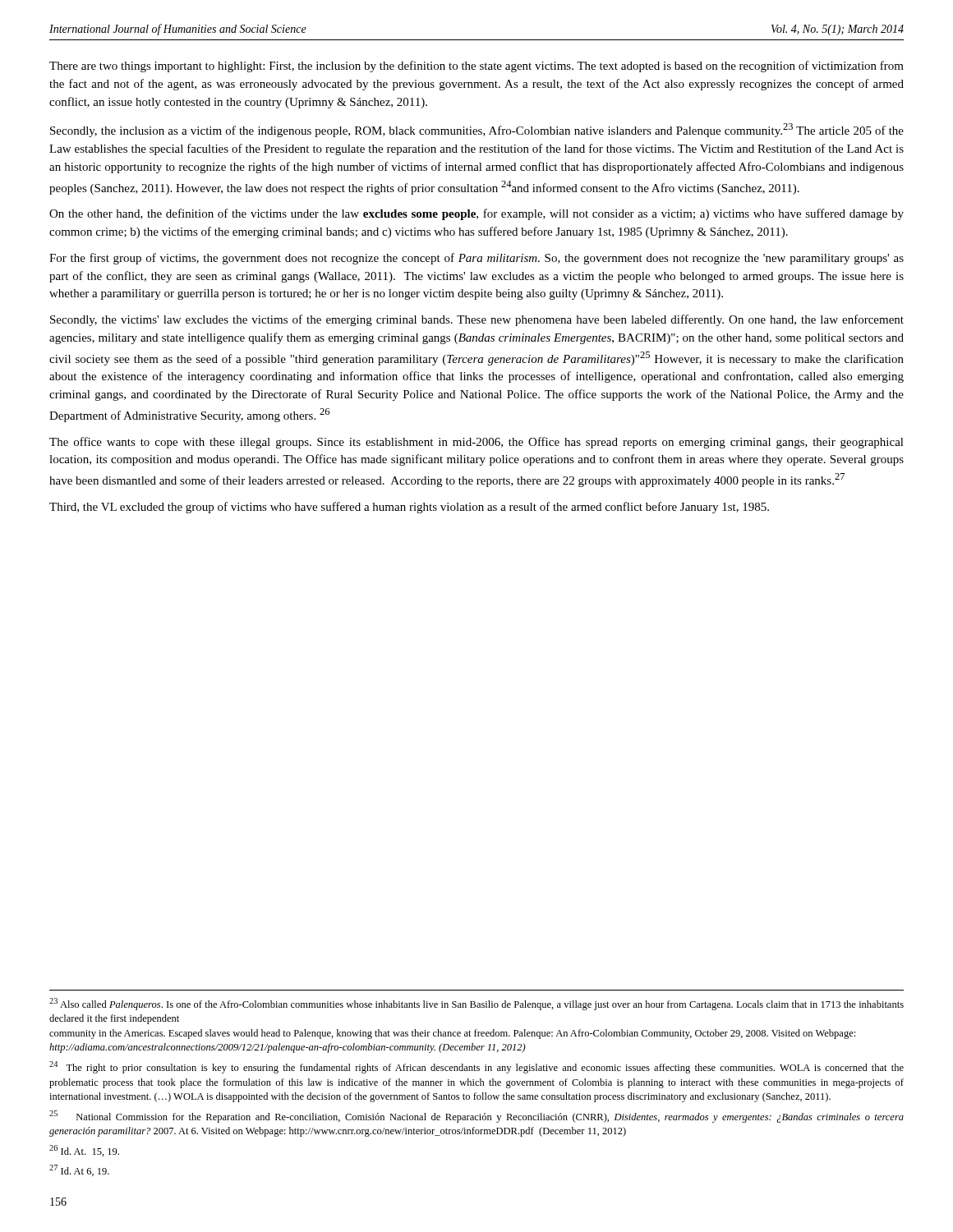The height and width of the screenshot is (1232, 953).
Task: Locate the text block containing "The office wants to cope with these illegal"
Action: click(476, 461)
